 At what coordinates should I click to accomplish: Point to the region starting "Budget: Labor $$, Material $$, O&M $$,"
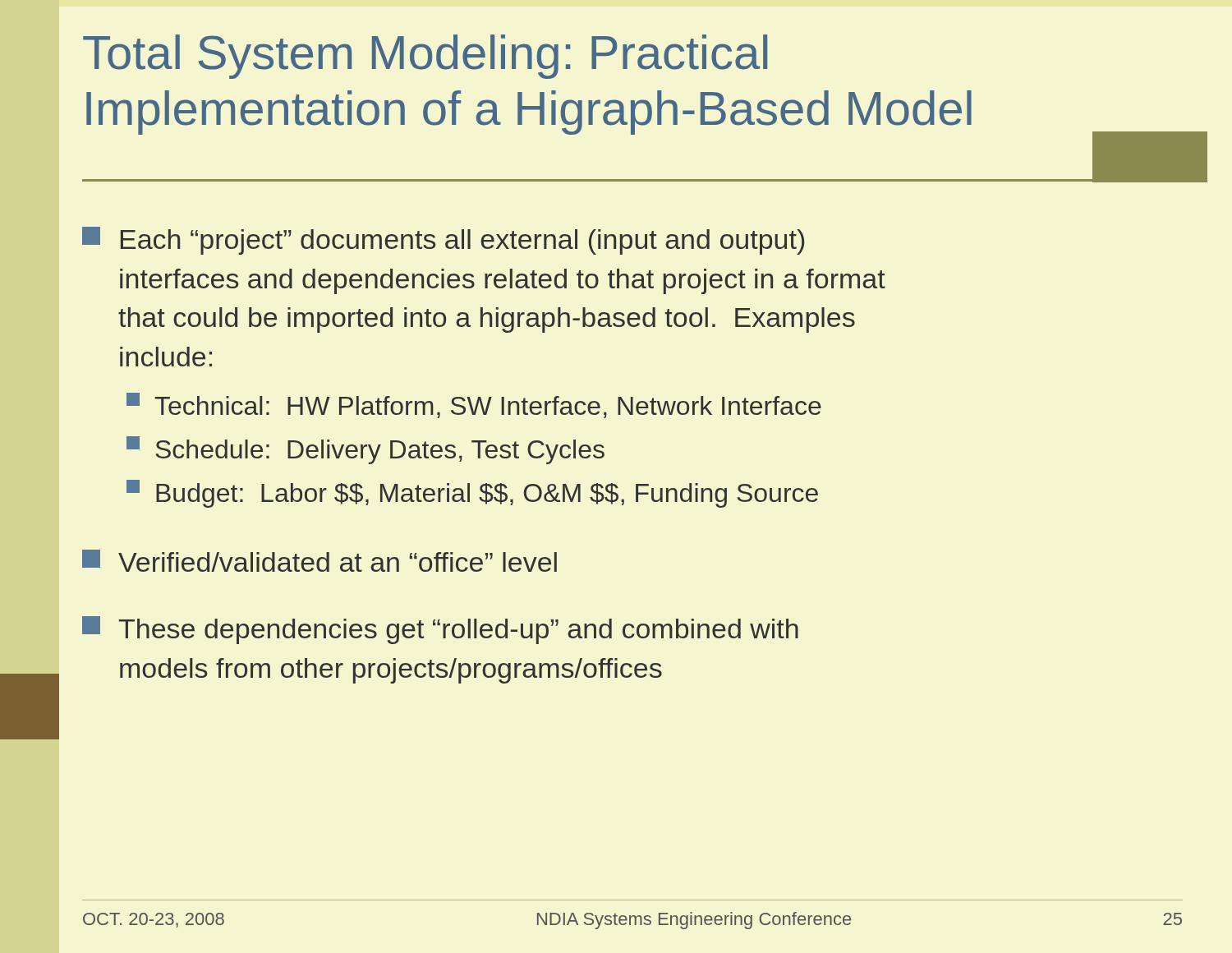(473, 493)
